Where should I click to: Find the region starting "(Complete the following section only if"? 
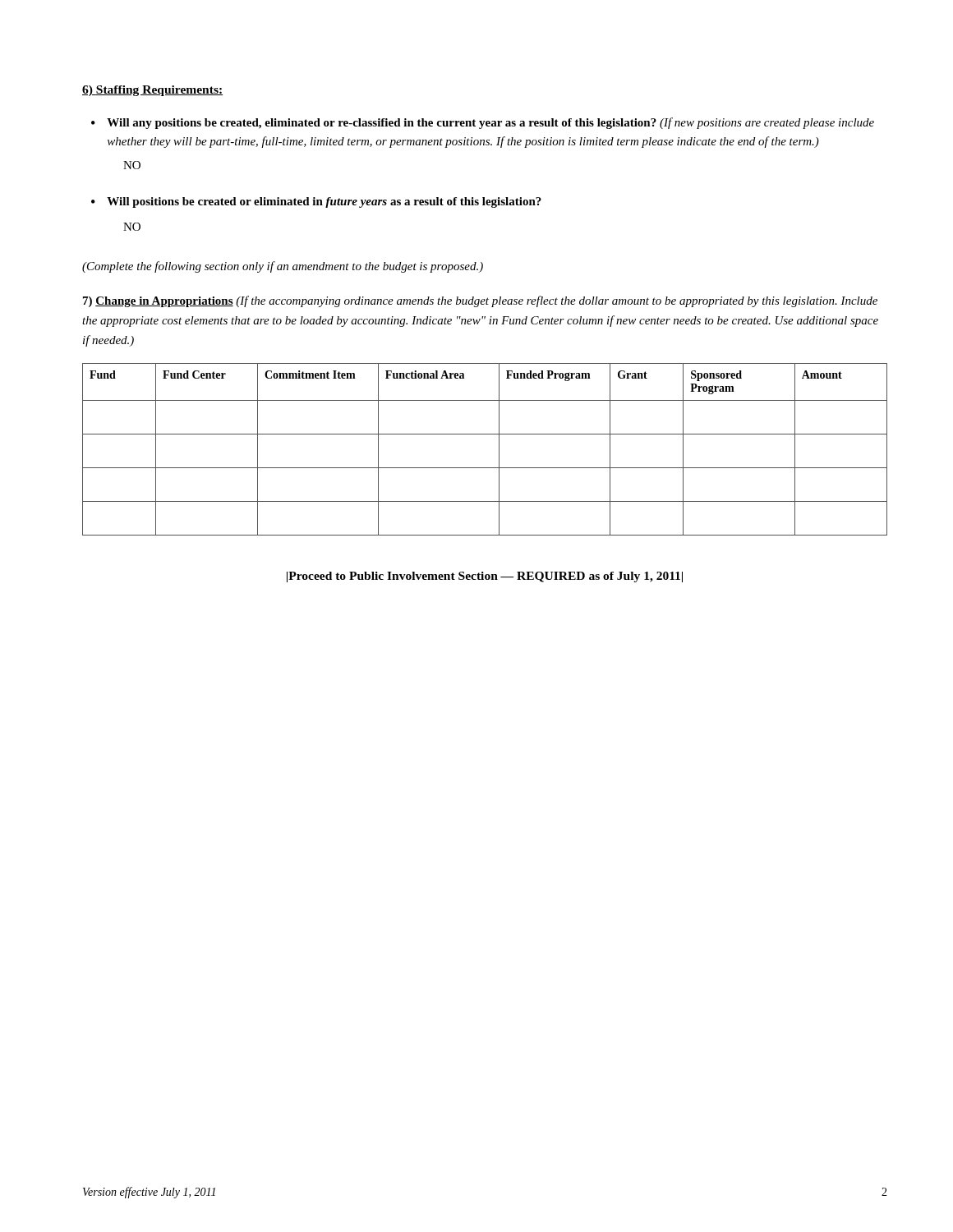(x=283, y=266)
